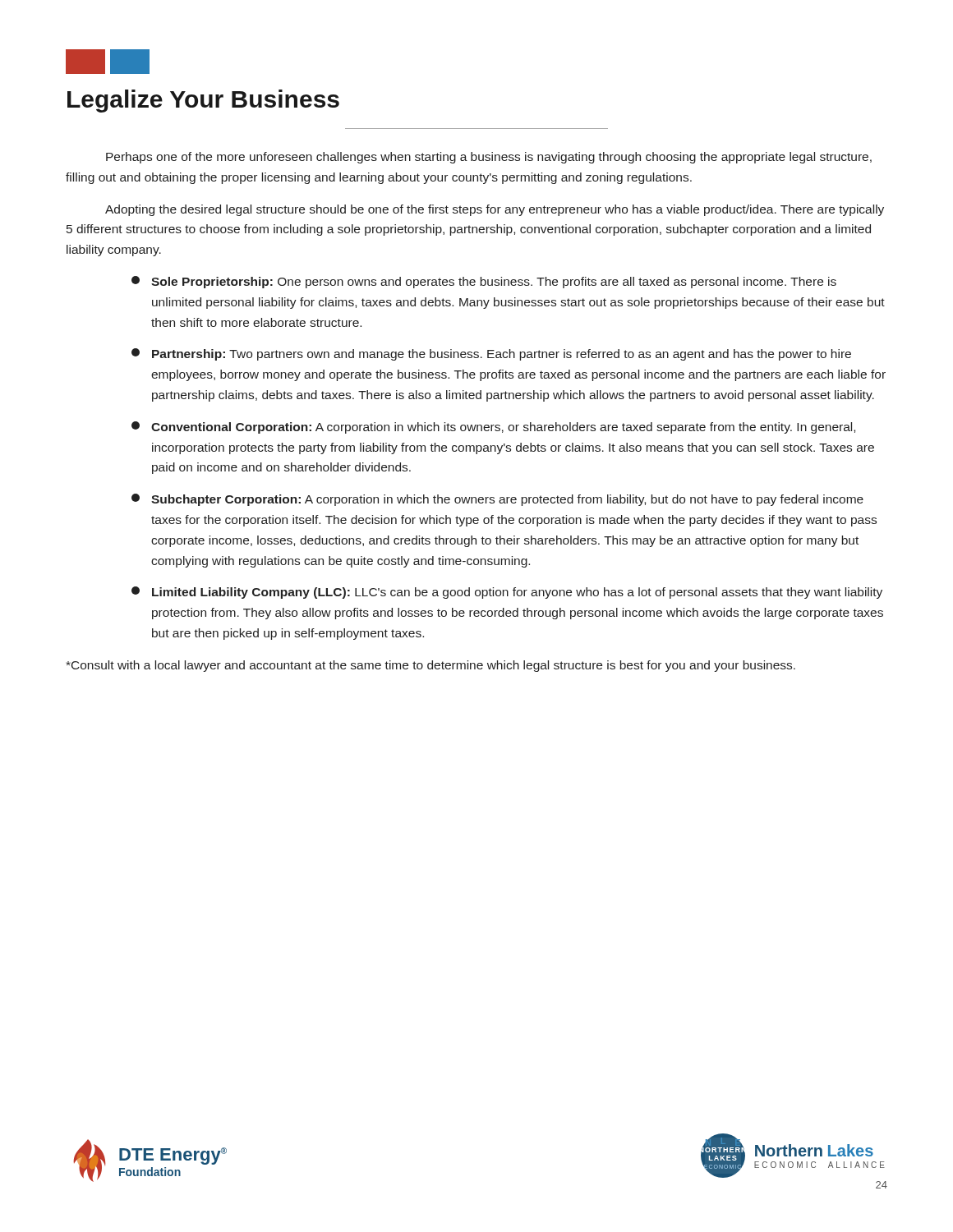The width and height of the screenshot is (953, 1232).
Task: Find the title with the text "Legalize Your Business"
Action: tap(203, 99)
